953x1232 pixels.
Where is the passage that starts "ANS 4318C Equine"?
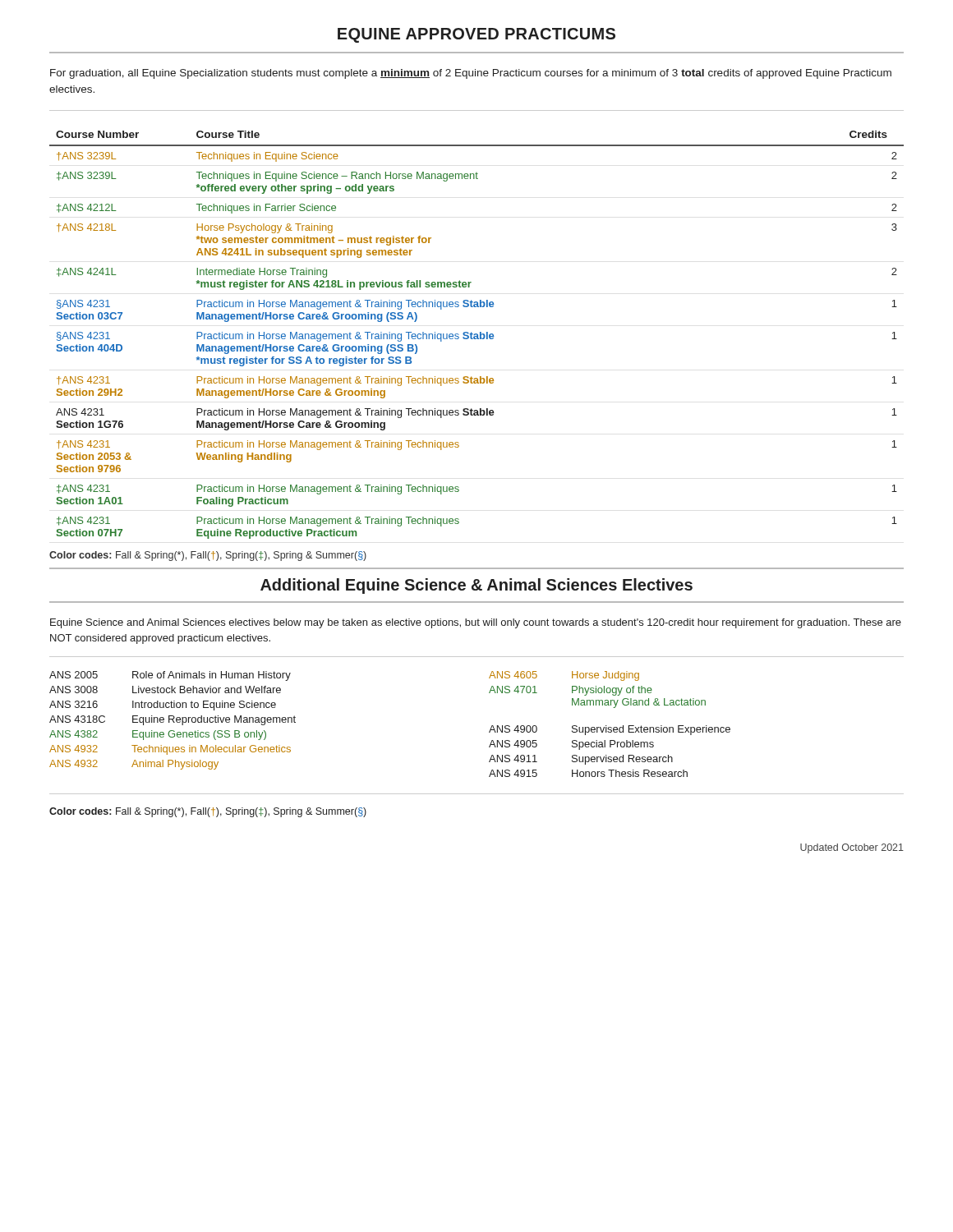coord(257,719)
